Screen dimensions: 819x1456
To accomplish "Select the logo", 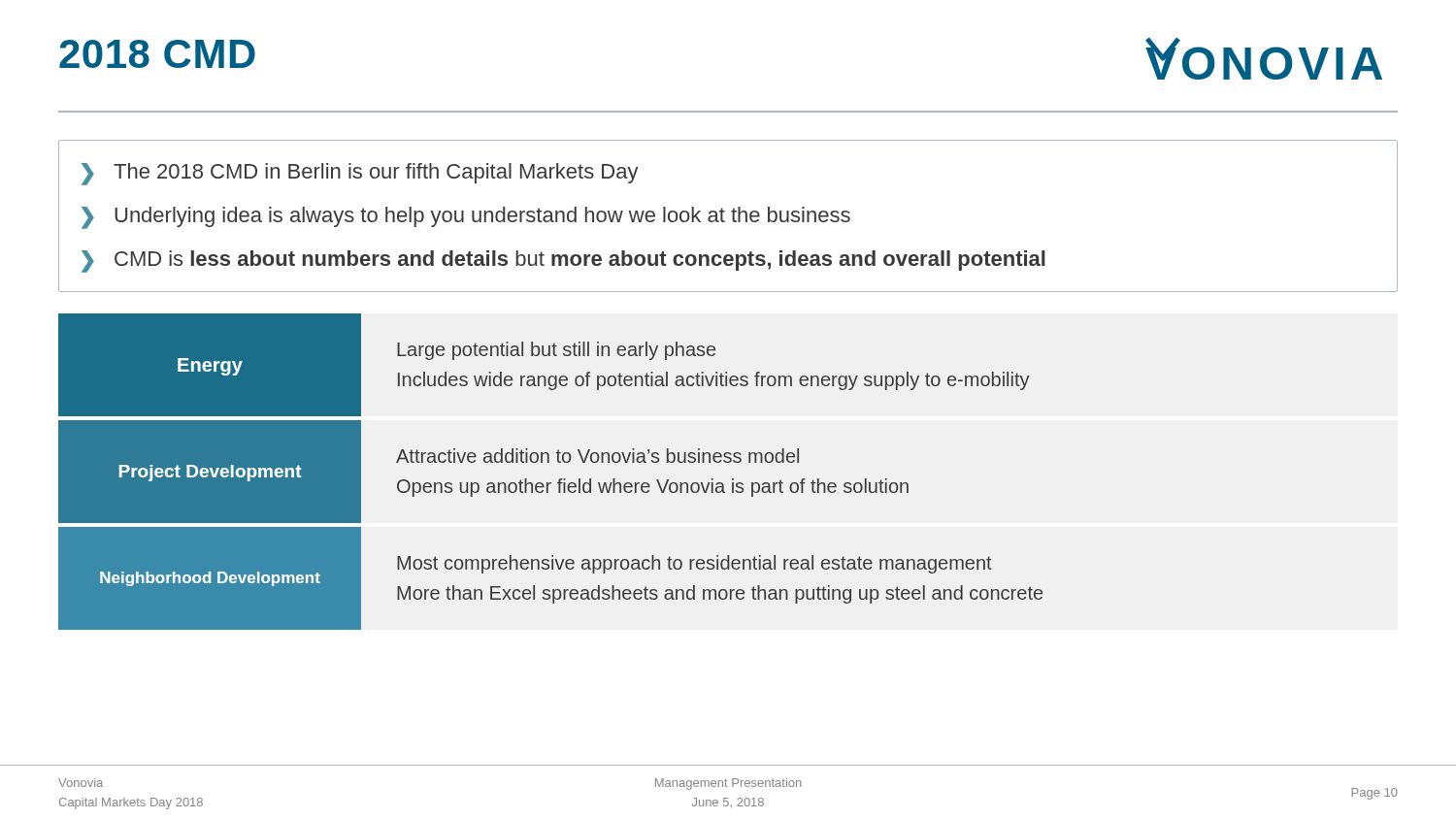I will tap(1272, 62).
